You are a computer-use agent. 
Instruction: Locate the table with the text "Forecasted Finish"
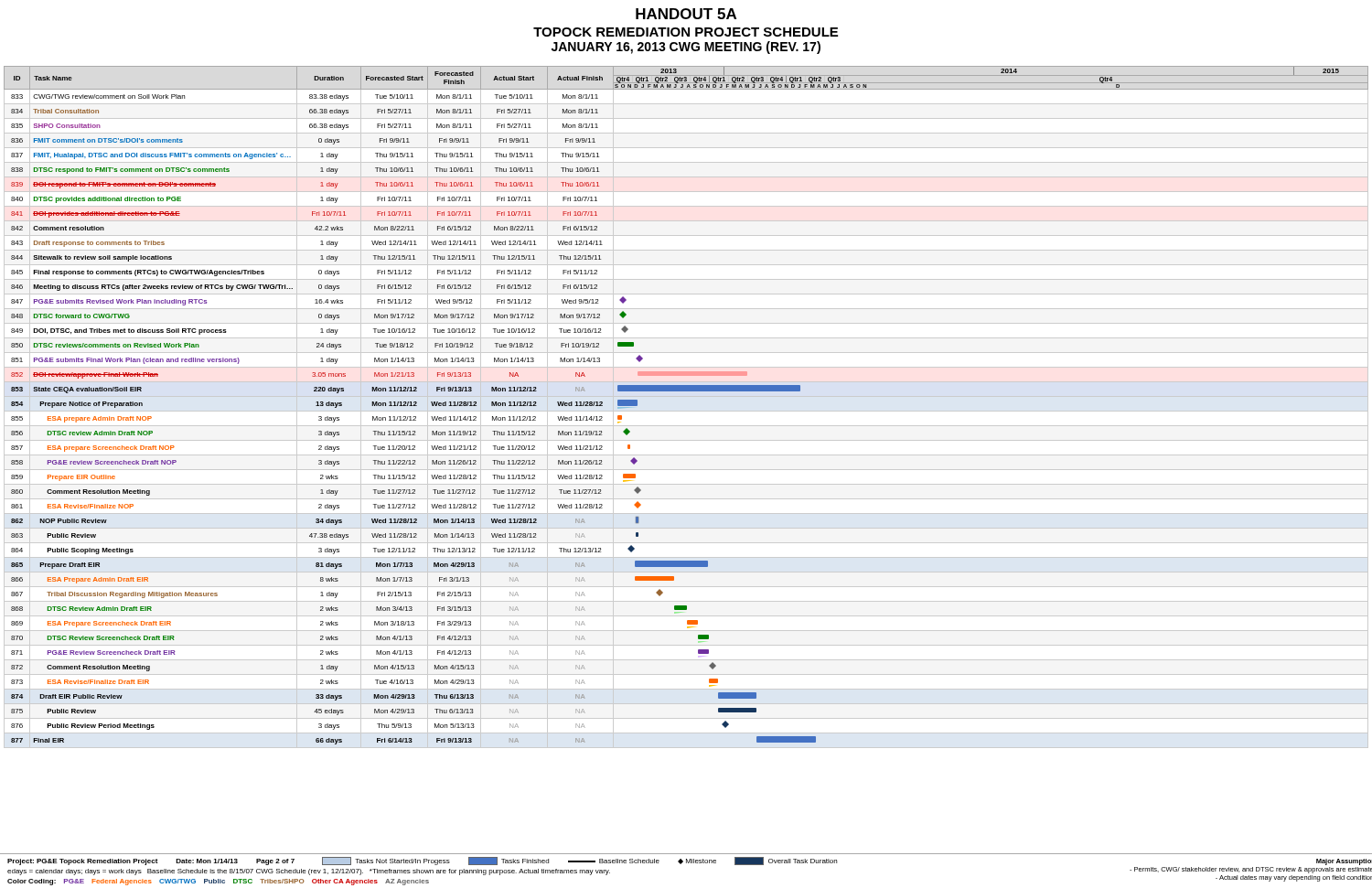(x=686, y=450)
